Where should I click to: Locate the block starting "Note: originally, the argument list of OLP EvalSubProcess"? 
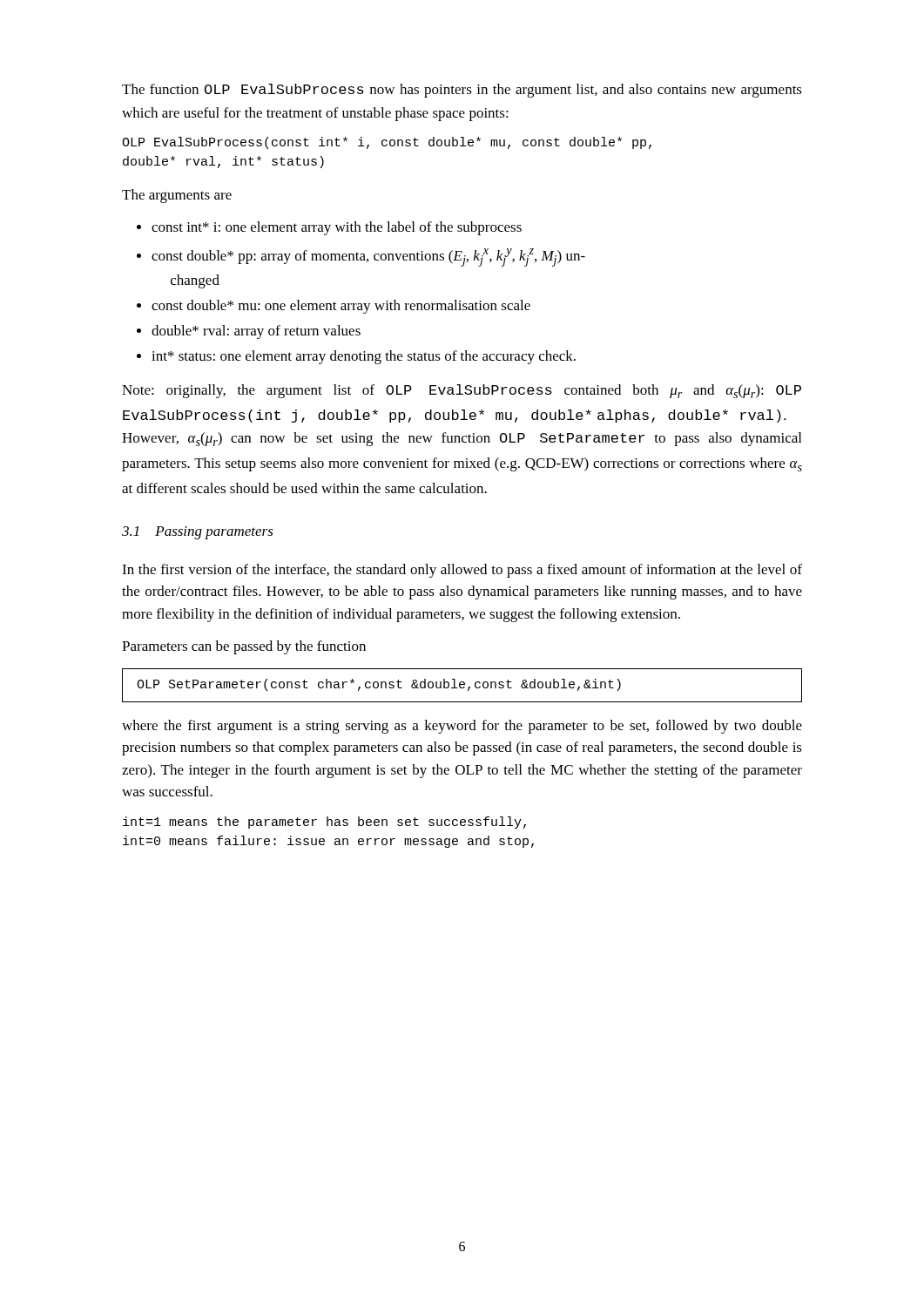(x=462, y=439)
